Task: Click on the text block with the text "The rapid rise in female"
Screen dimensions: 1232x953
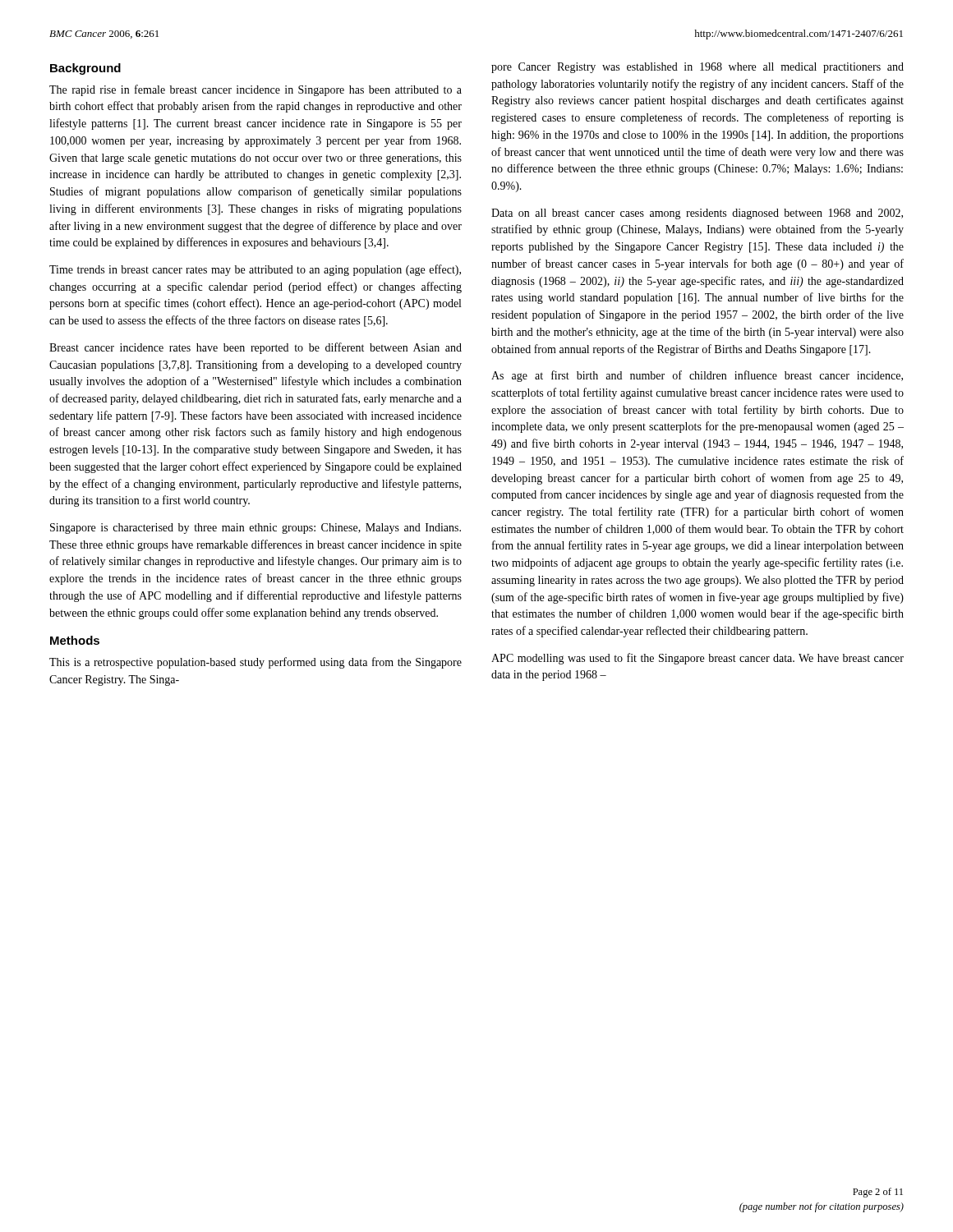Action: point(255,166)
